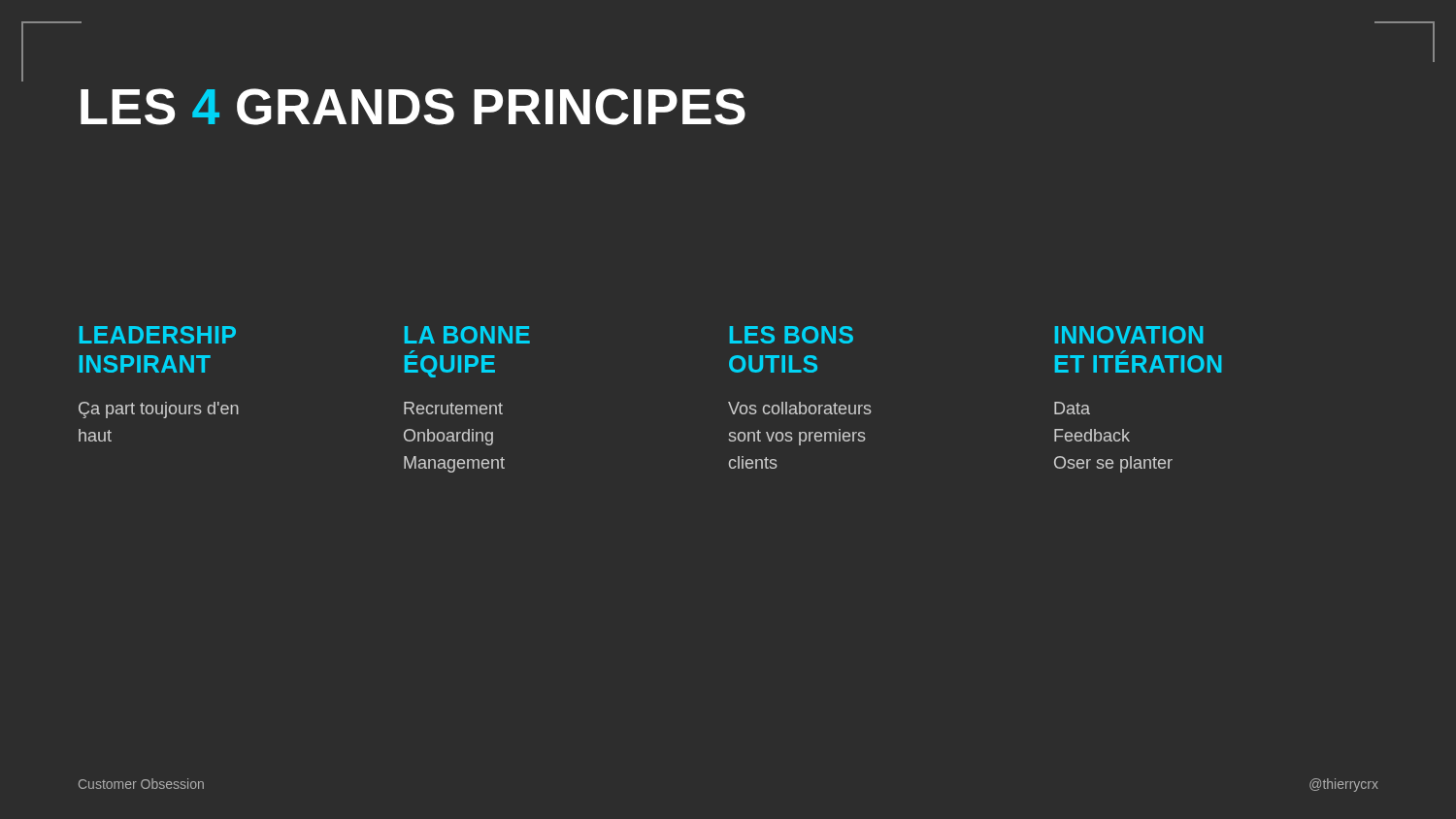Screen dimensions: 819x1456
Task: Locate the element starting "LES BONSOUTILS"
Action: point(791,349)
